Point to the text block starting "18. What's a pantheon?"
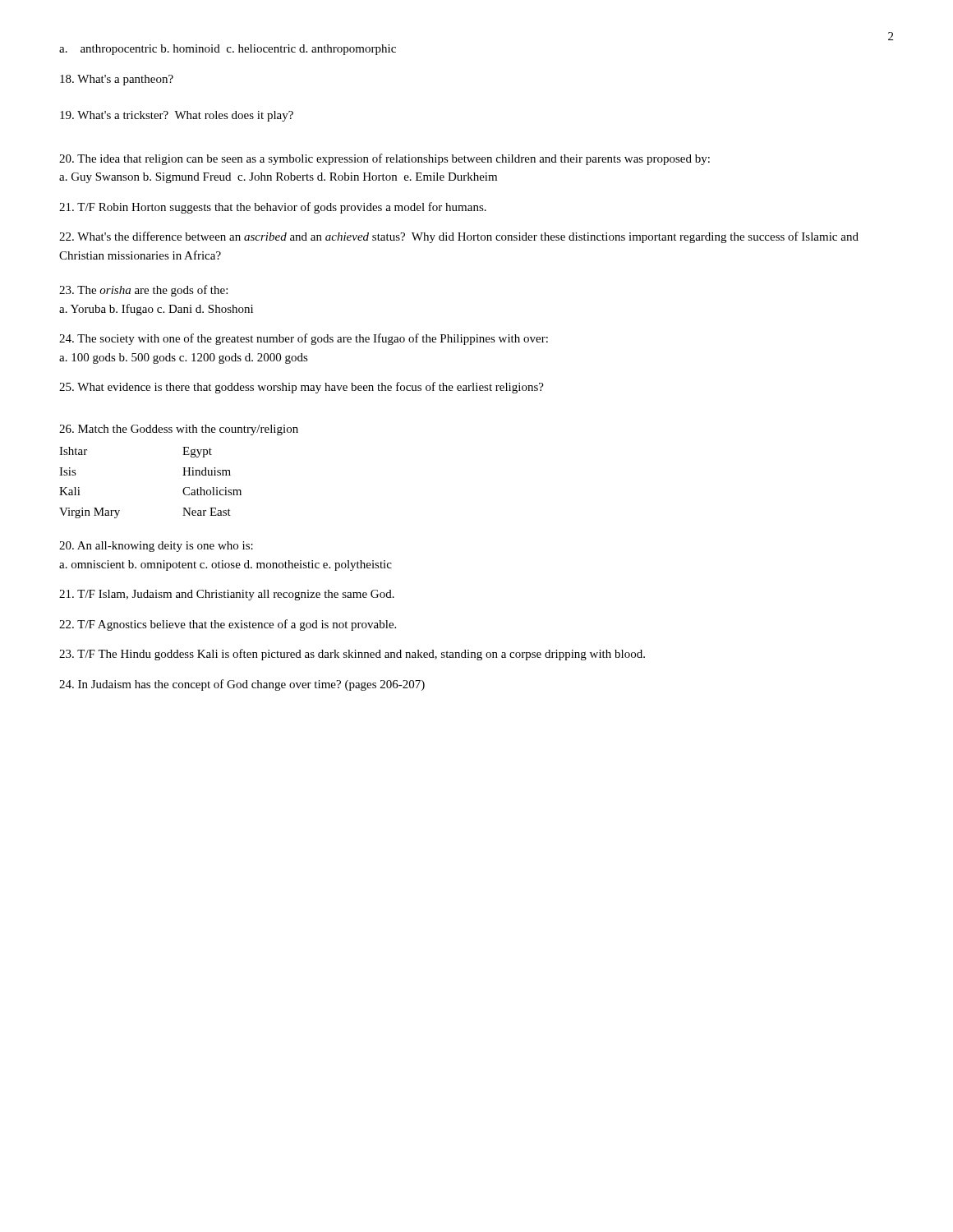 [116, 78]
